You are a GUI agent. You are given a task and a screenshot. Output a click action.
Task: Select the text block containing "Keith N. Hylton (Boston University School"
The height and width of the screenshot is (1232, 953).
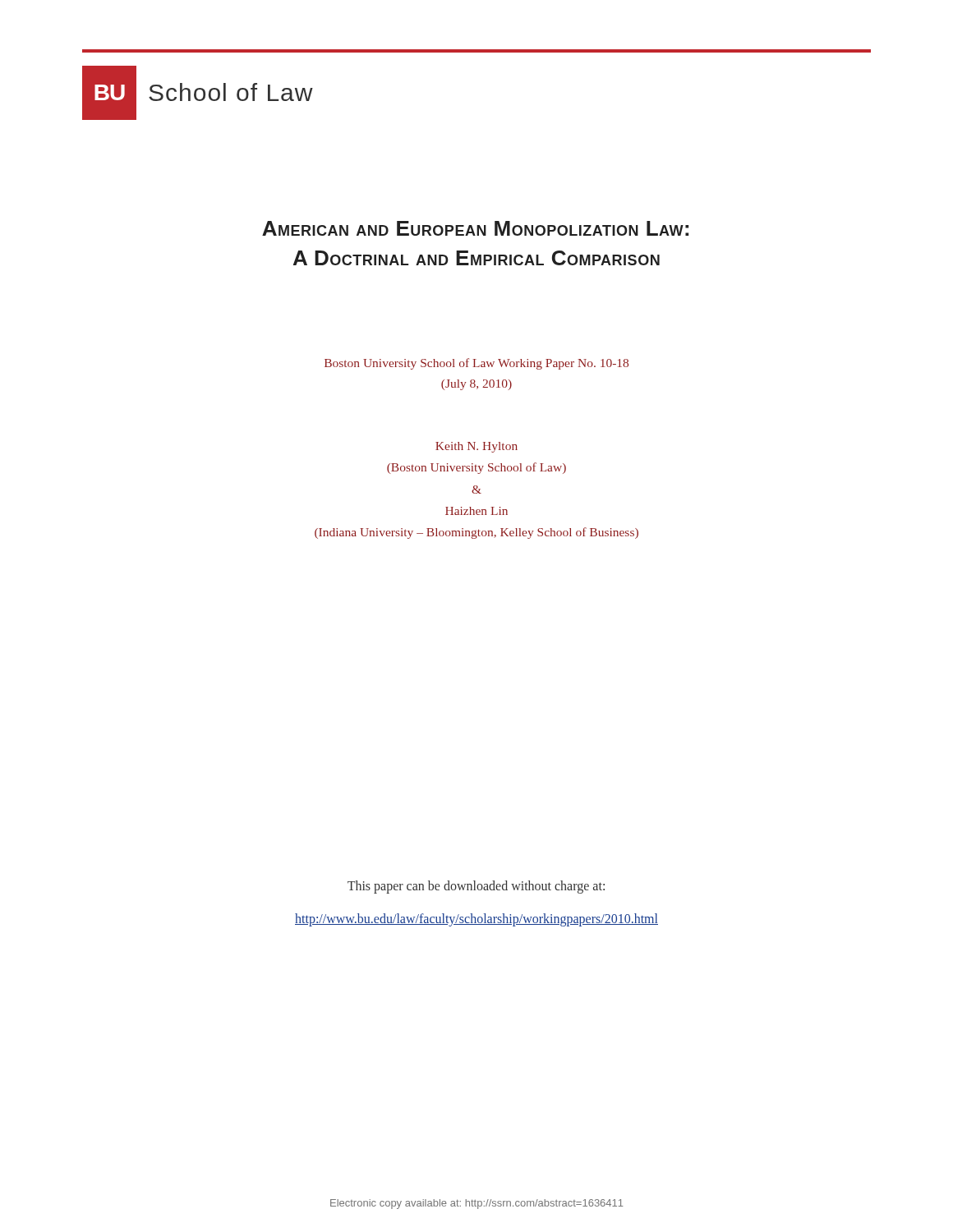[x=476, y=489]
